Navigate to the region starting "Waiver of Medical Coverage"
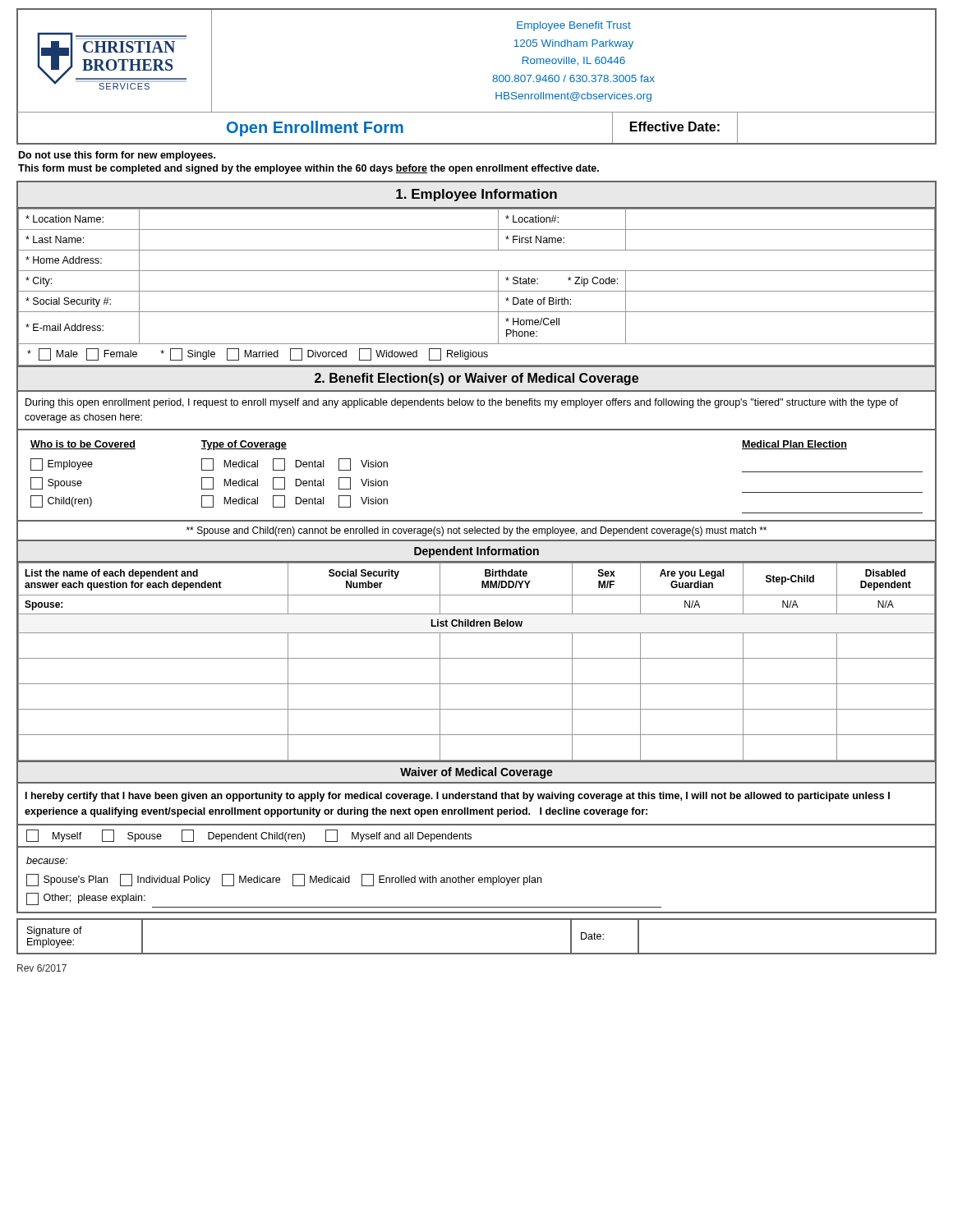This screenshot has width=953, height=1232. click(x=476, y=772)
